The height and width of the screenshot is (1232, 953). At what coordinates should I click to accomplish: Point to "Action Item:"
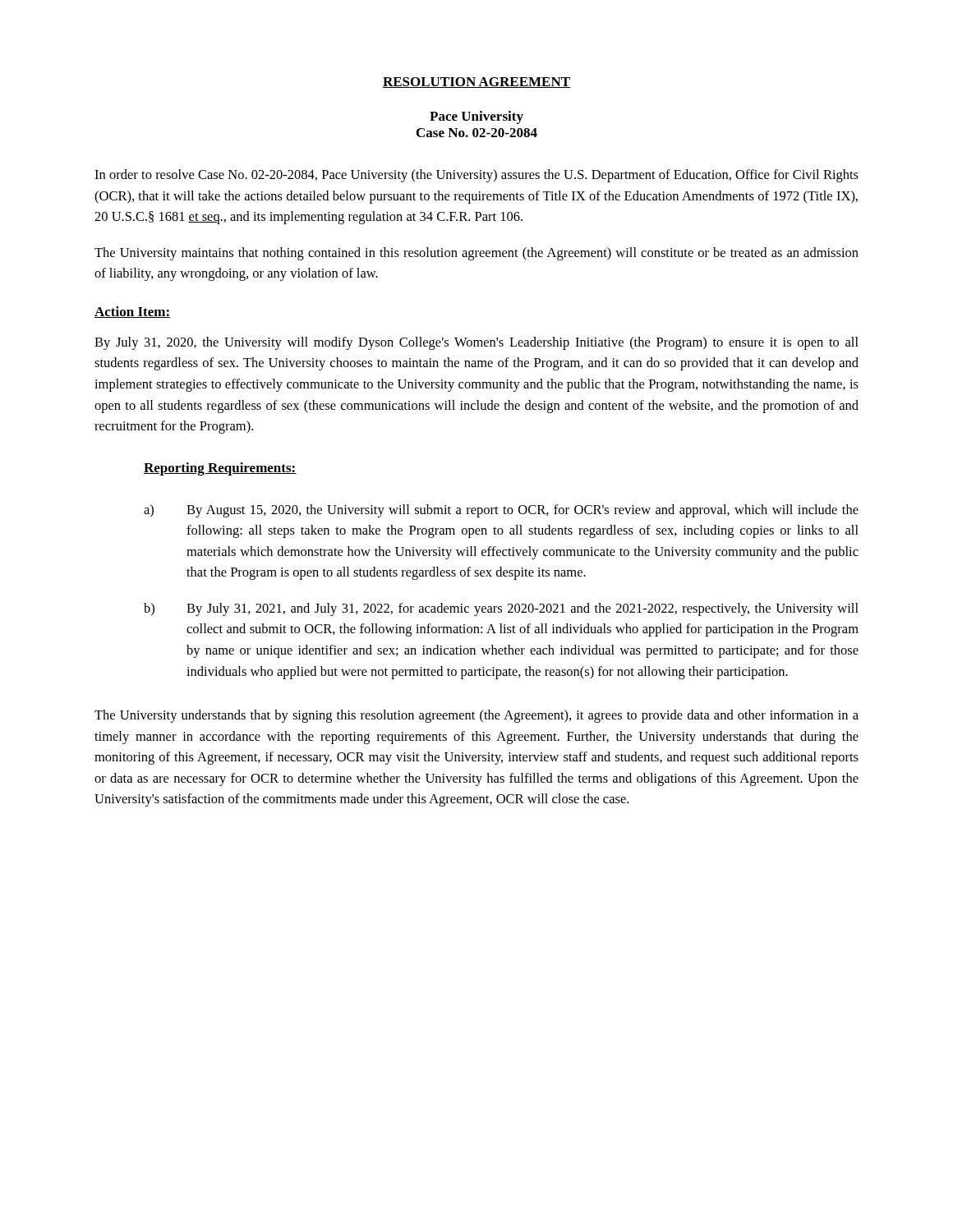tap(132, 312)
